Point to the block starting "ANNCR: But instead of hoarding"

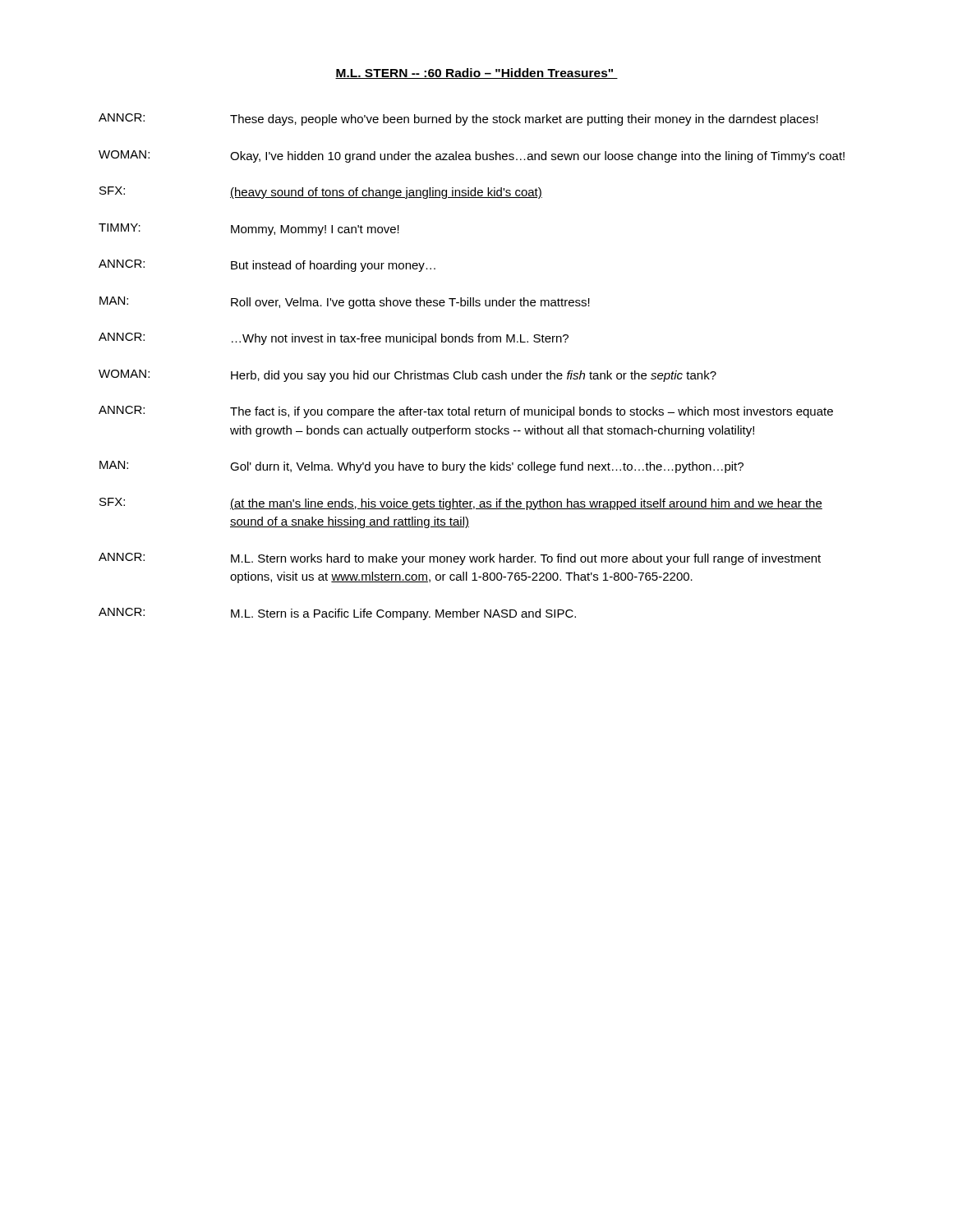tap(267, 266)
